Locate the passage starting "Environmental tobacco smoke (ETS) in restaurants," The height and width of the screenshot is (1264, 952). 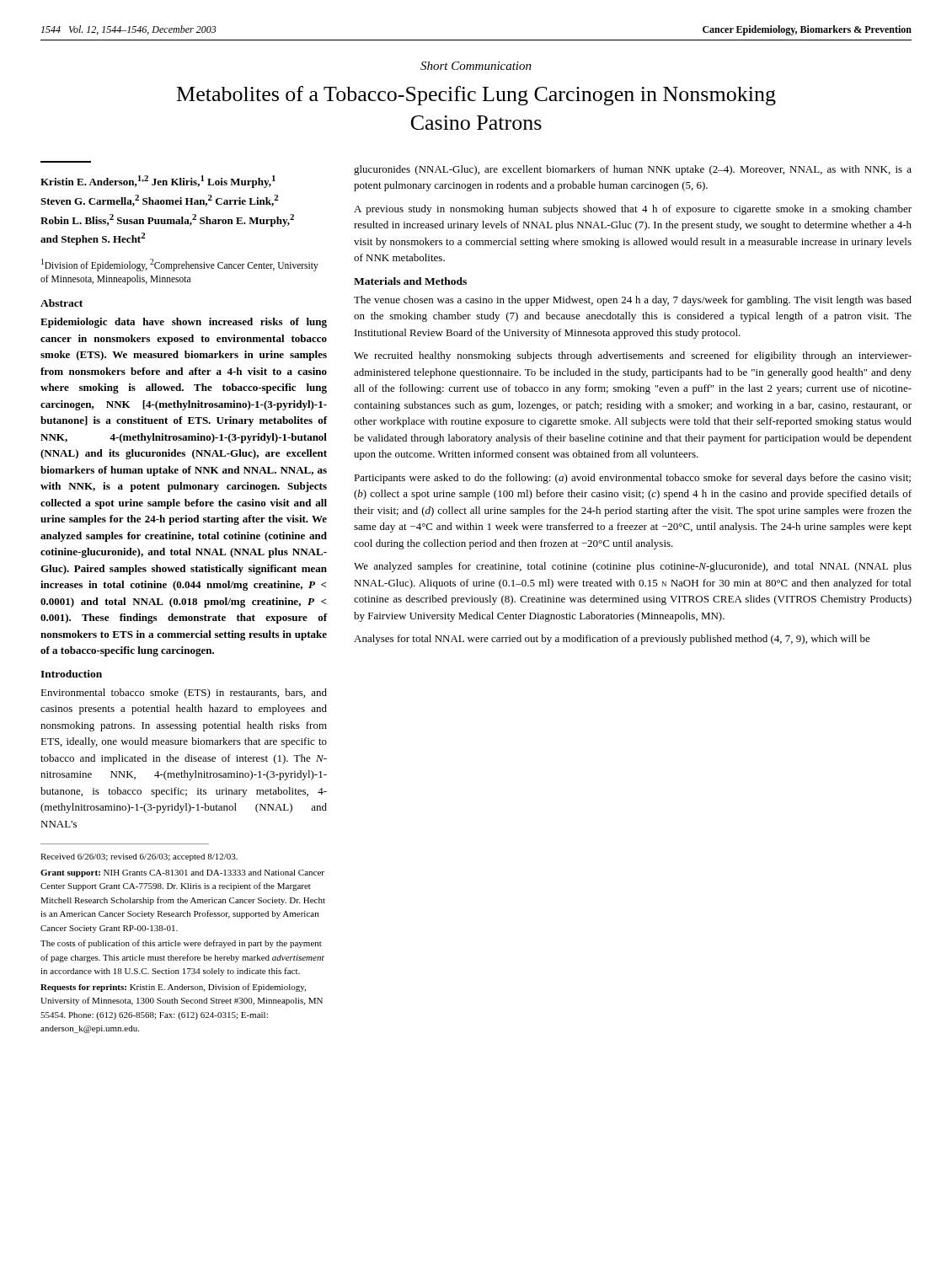[x=184, y=758]
